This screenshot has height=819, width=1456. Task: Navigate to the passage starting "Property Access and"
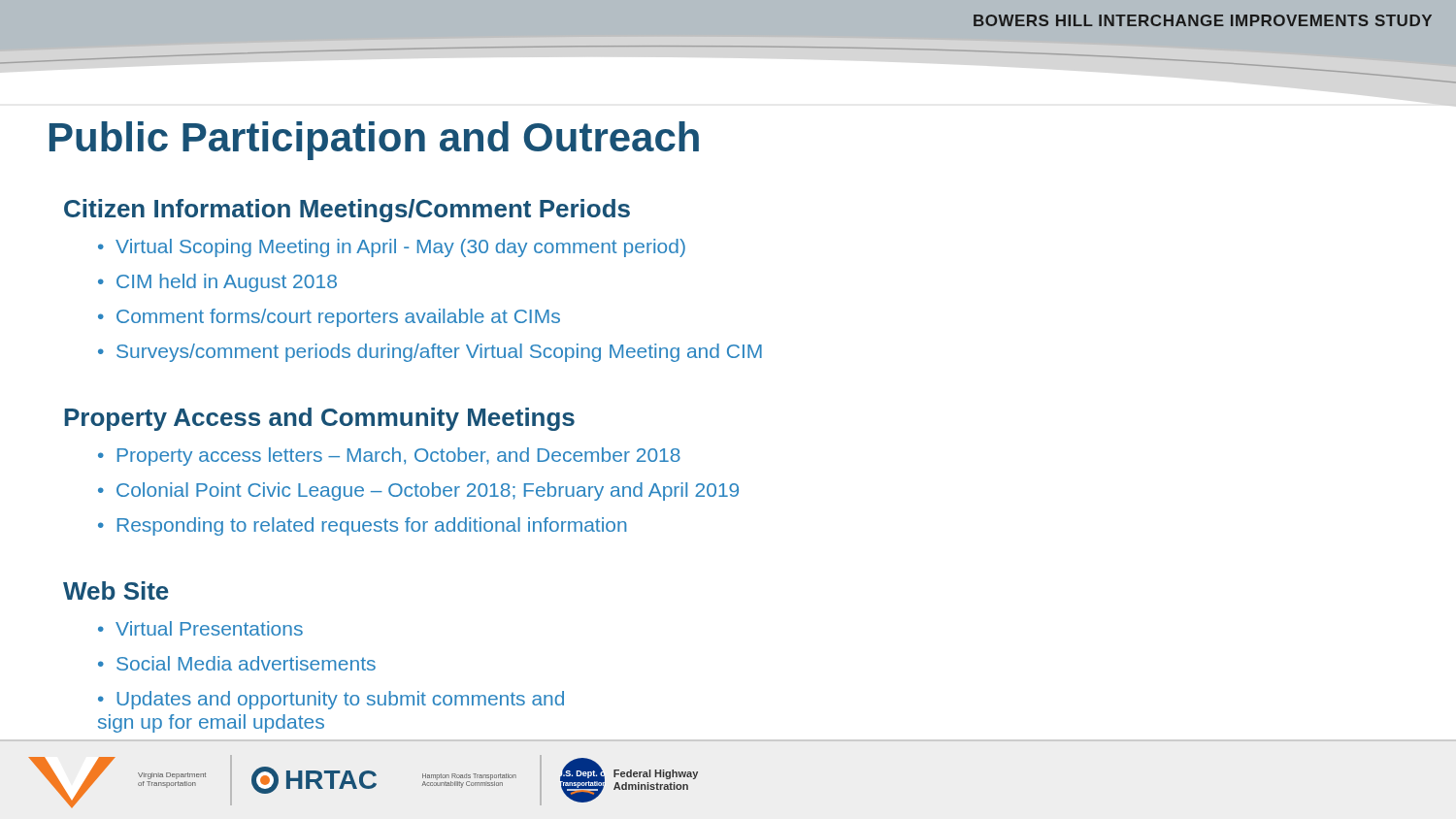tap(319, 419)
